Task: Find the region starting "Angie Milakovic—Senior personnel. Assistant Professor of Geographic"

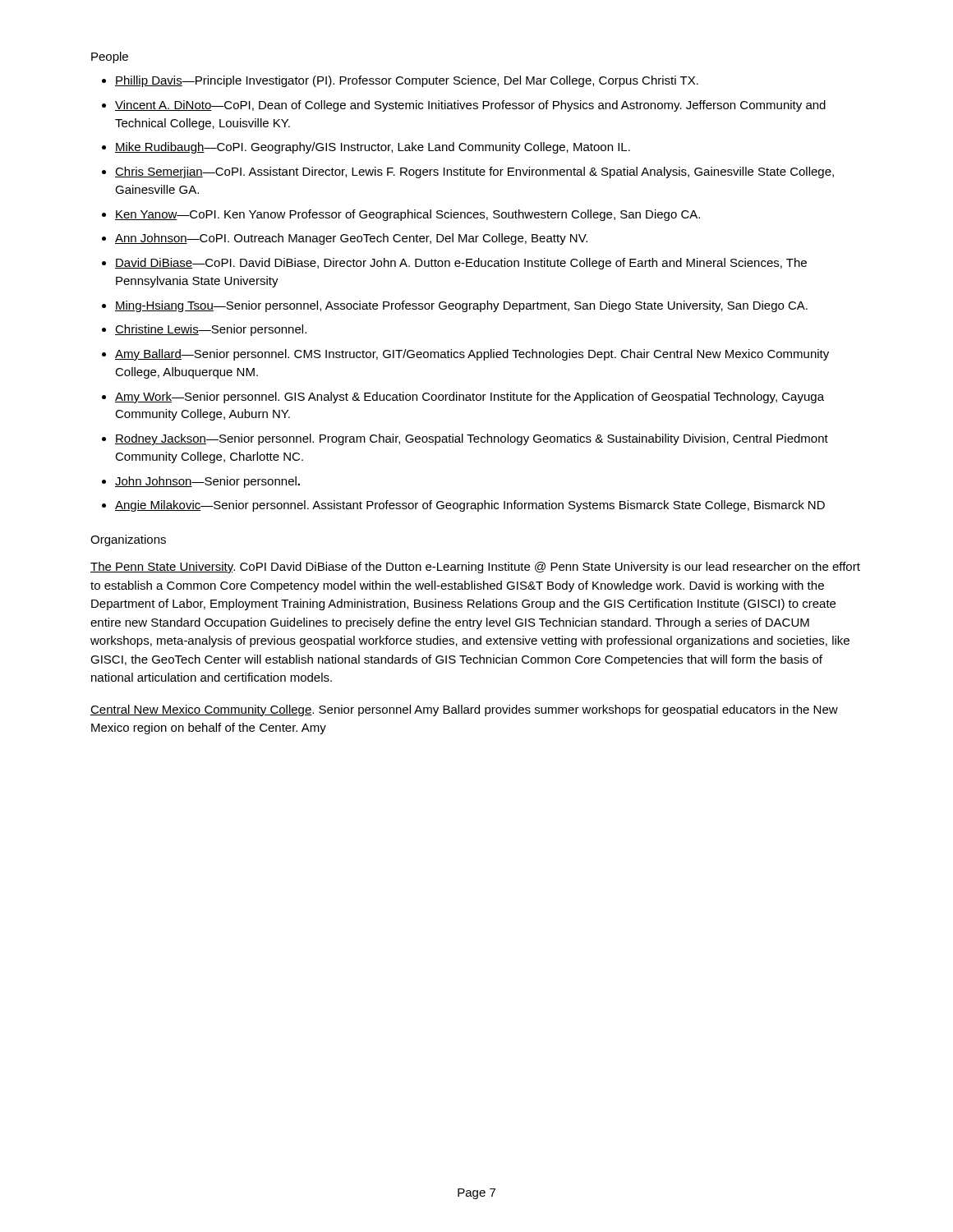Action: pyautogui.click(x=470, y=505)
